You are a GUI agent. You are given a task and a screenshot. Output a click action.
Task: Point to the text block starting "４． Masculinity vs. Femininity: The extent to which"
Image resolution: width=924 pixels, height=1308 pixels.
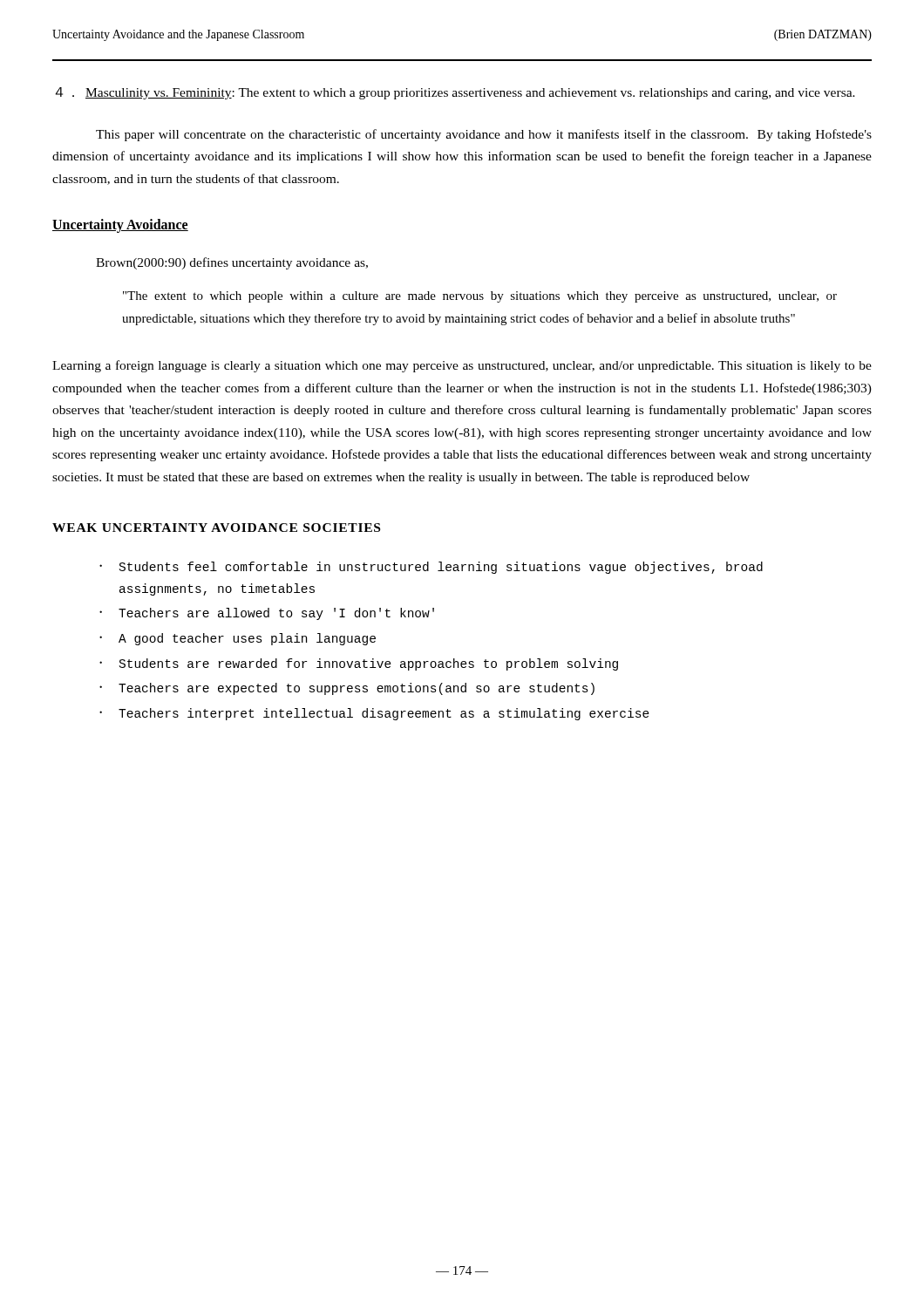[x=462, y=92]
